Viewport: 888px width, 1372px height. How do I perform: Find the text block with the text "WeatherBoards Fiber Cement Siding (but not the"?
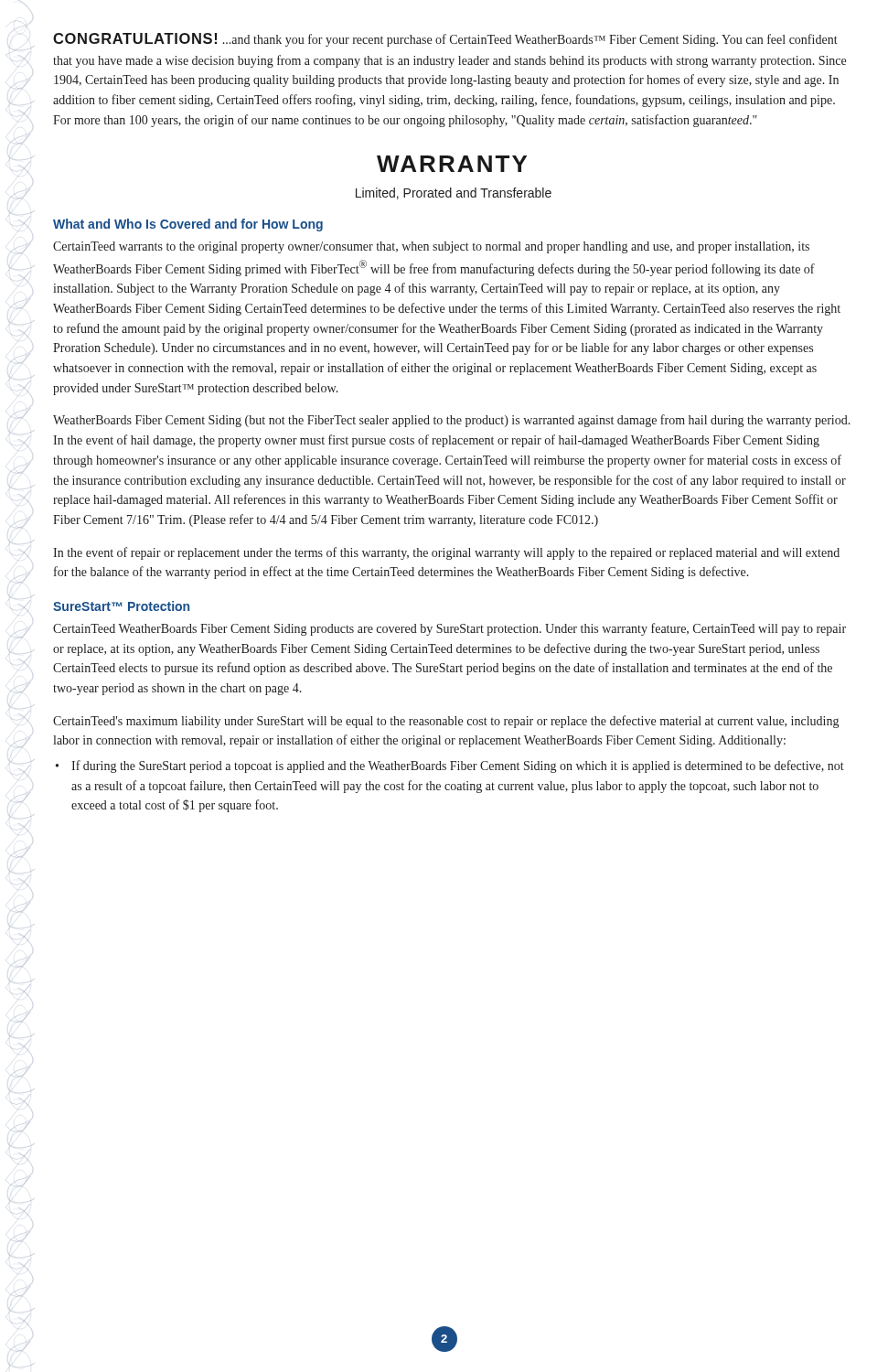click(452, 470)
